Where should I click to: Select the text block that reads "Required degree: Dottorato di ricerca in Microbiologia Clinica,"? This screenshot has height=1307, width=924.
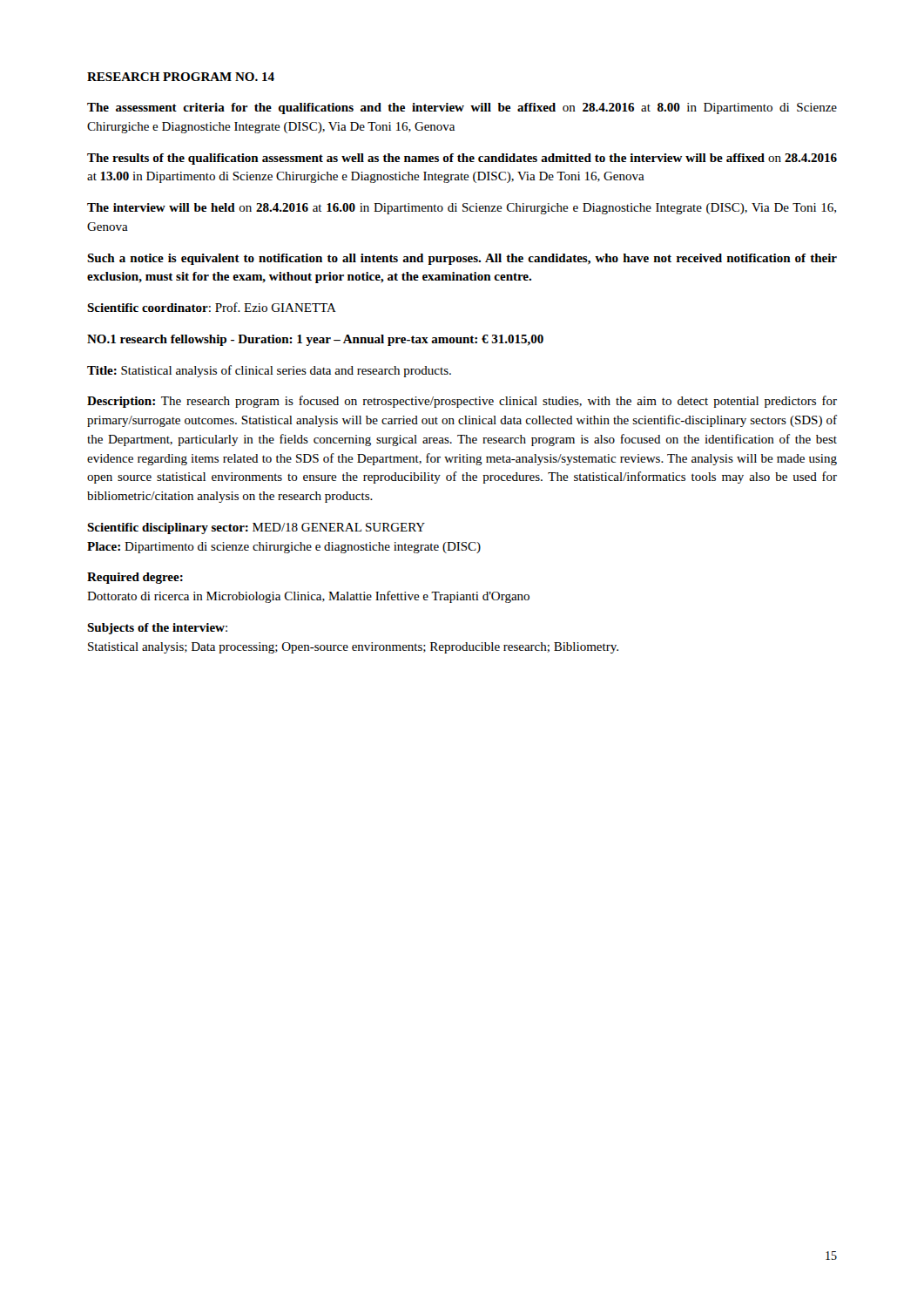point(462,587)
